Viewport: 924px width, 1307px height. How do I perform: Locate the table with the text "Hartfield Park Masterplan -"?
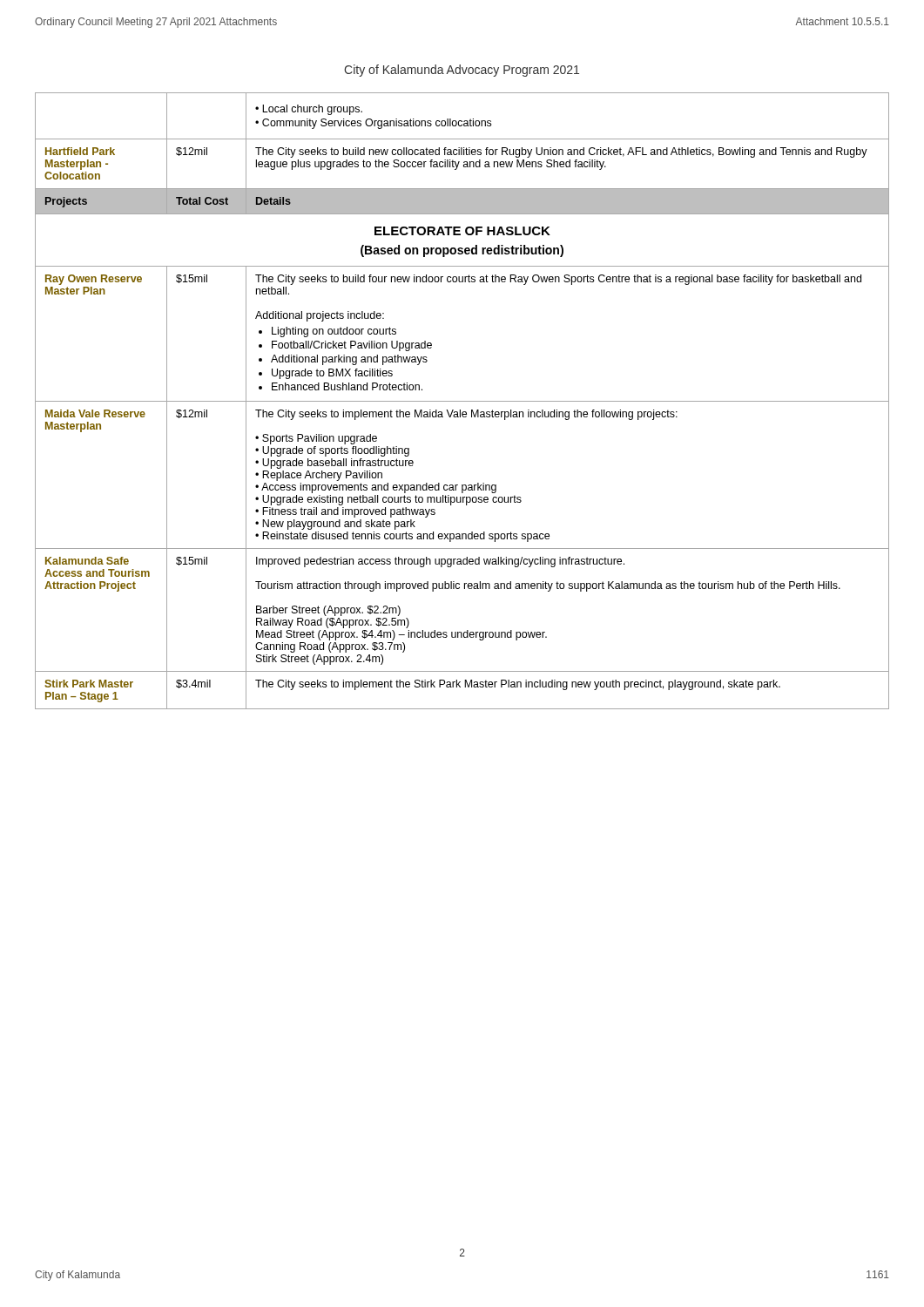pyautogui.click(x=462, y=401)
